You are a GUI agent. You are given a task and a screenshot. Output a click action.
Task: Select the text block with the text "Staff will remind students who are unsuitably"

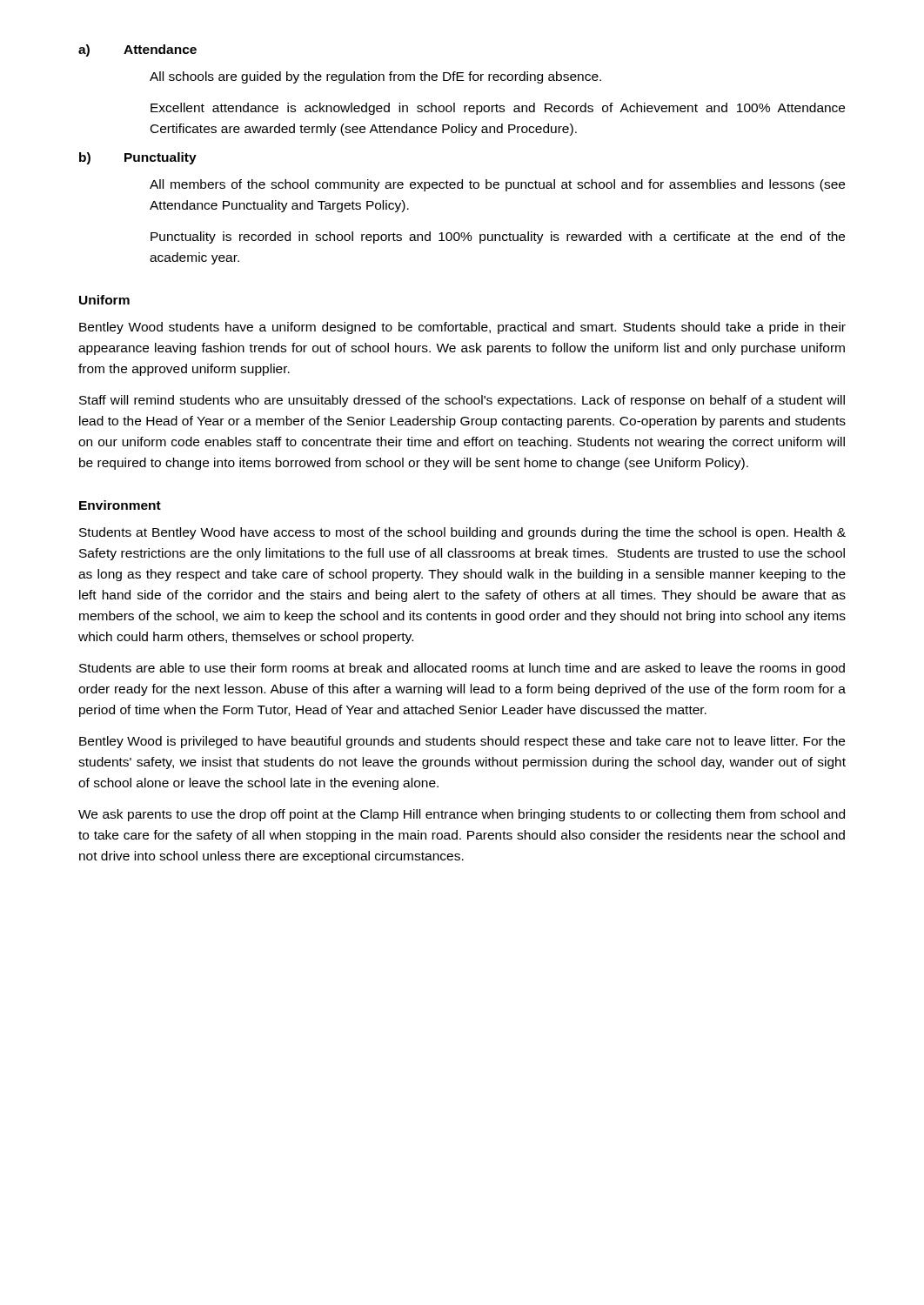[462, 432]
